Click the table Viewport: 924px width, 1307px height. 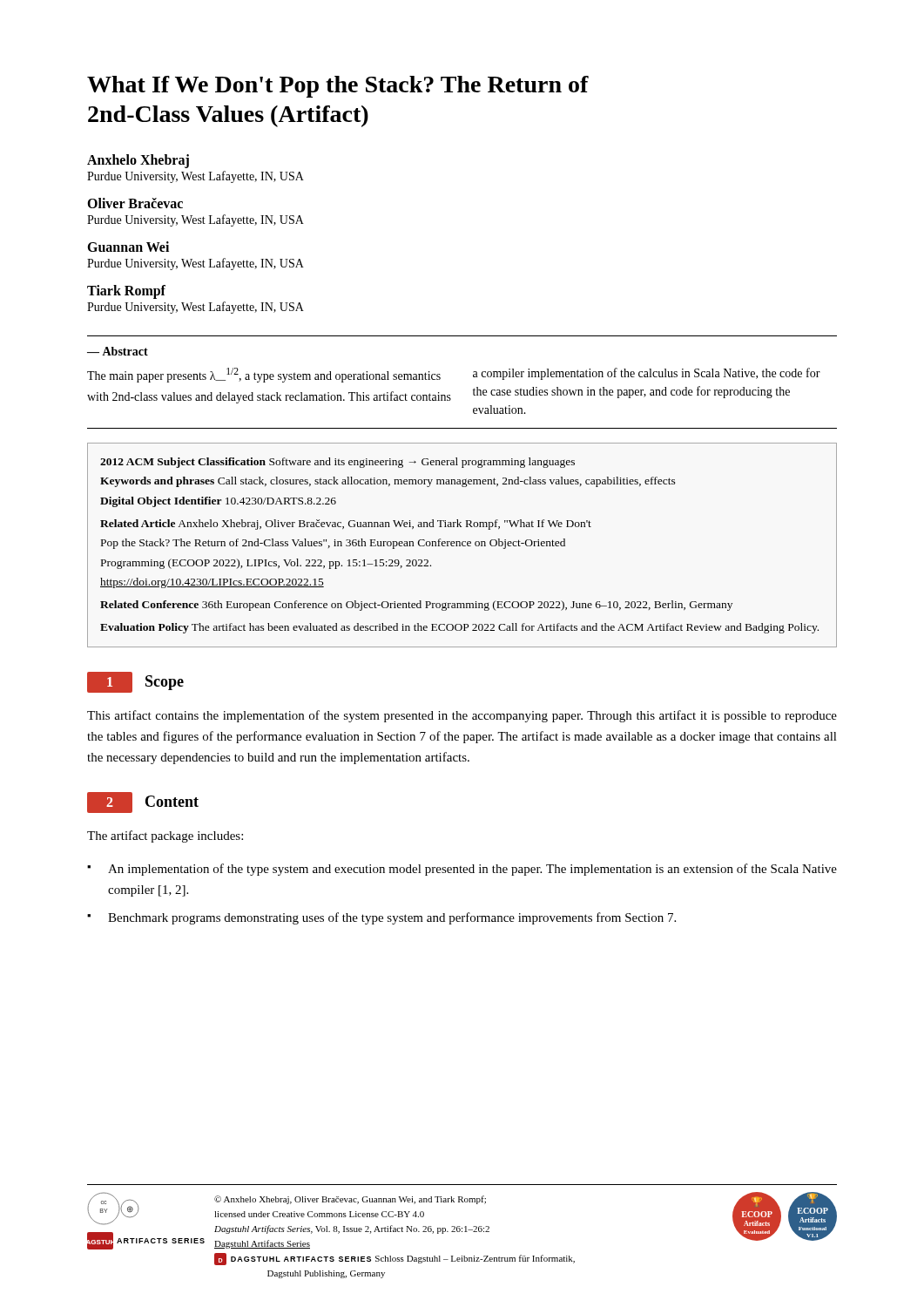462,545
